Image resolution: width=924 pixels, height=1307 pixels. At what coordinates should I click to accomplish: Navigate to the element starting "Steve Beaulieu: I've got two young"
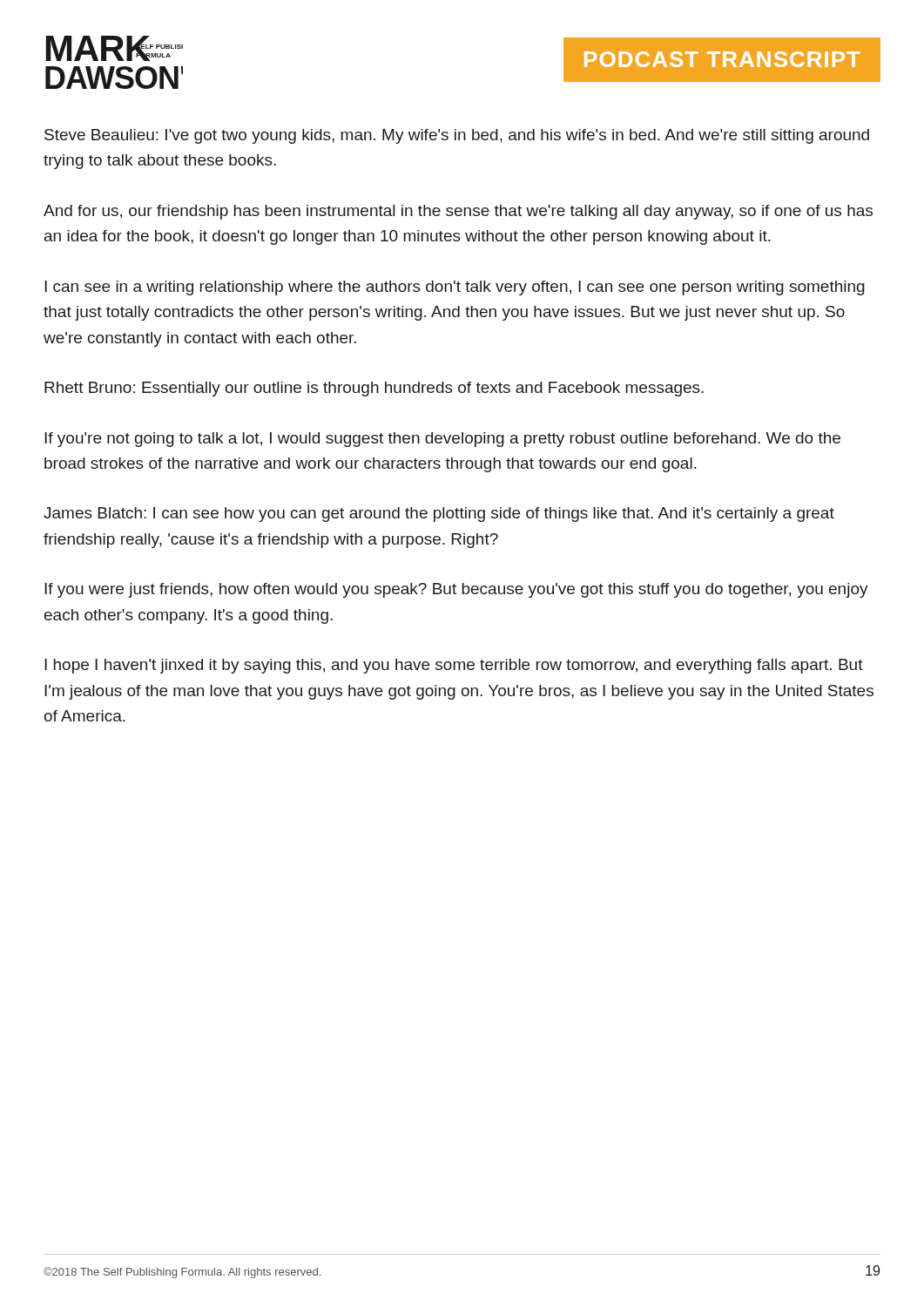pos(457,147)
